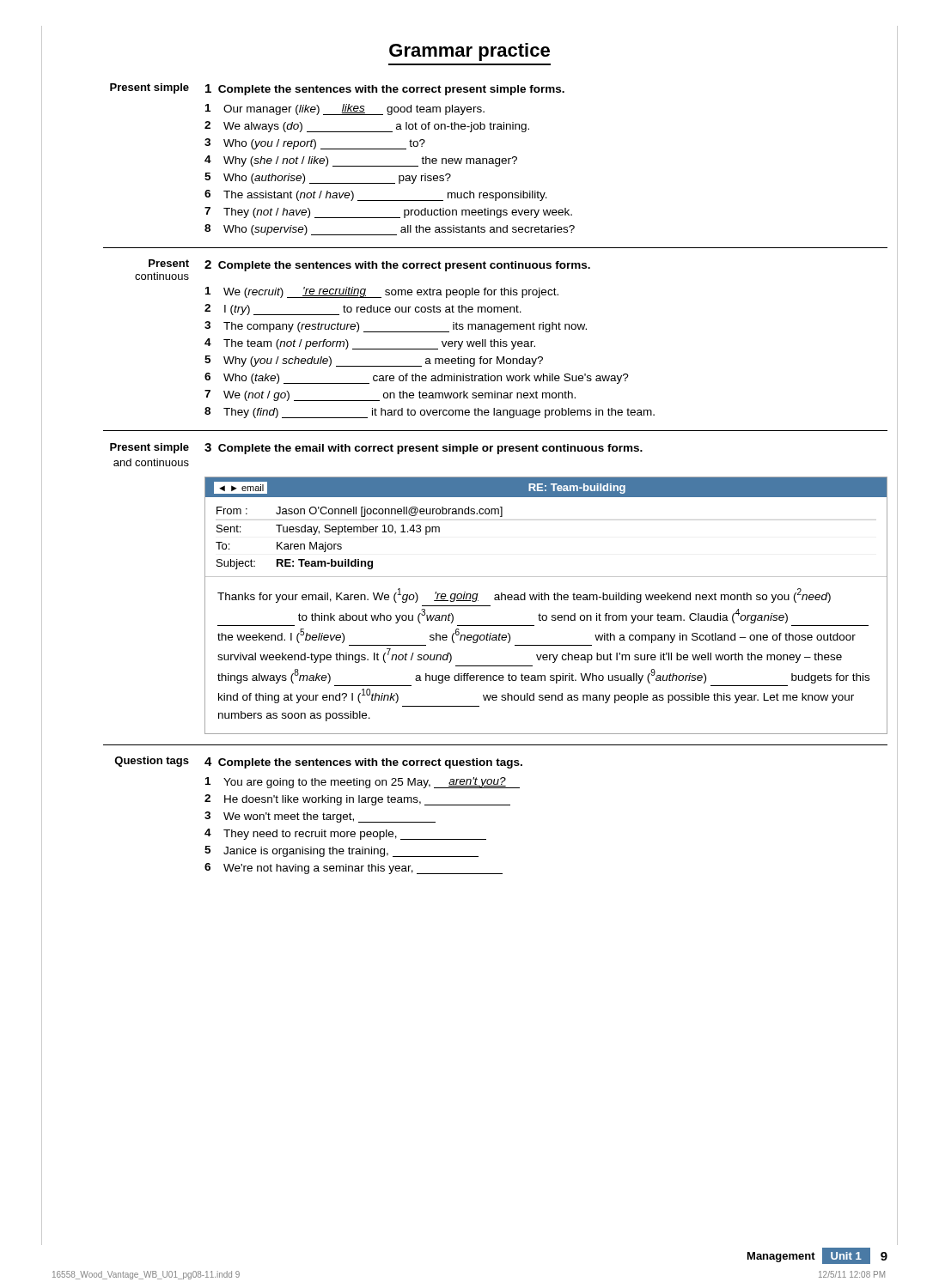Locate the list item containing "2I (try) to"
Image resolution: width=939 pixels, height=1288 pixels.
(x=363, y=310)
